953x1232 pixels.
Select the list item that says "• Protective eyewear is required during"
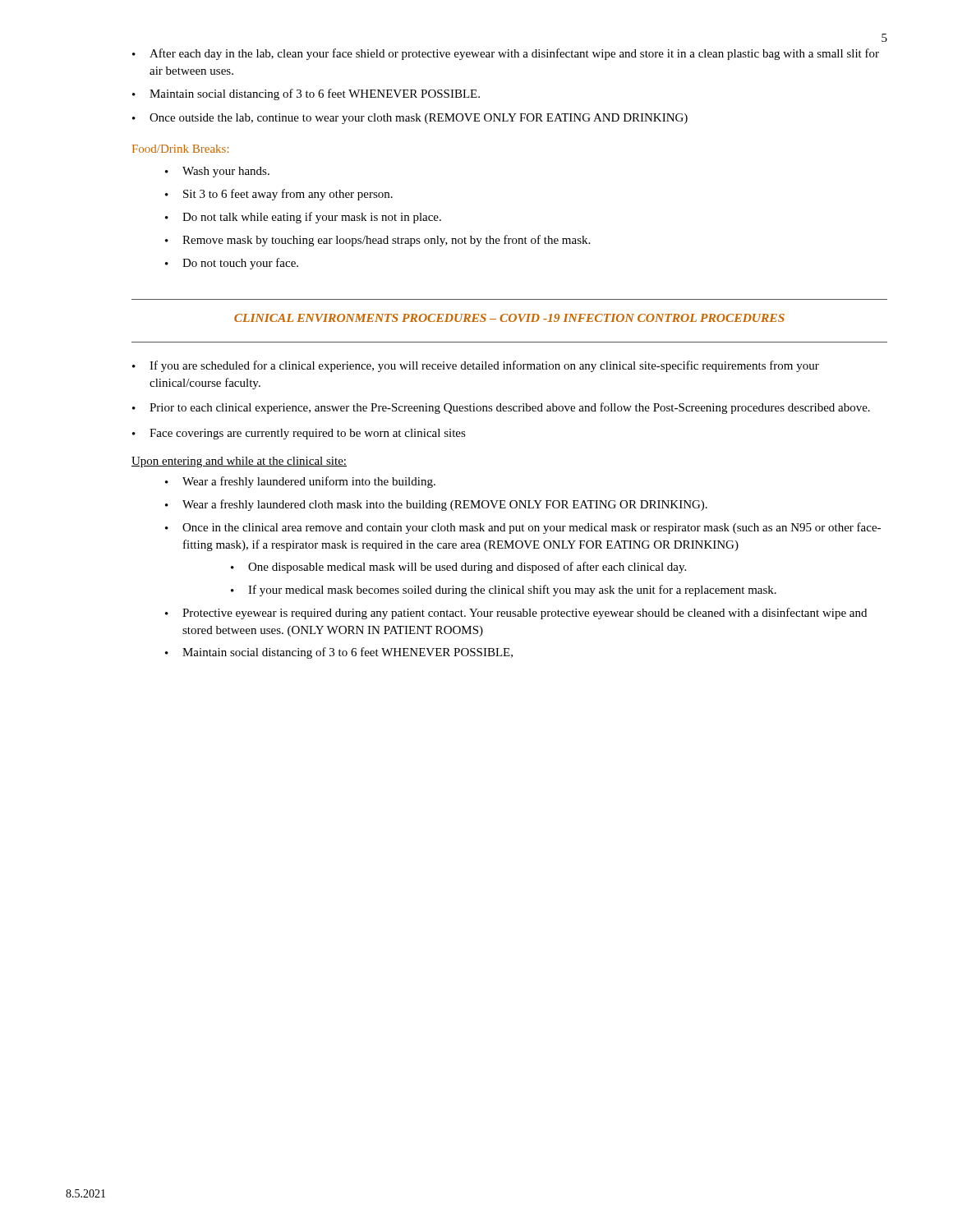(x=526, y=622)
